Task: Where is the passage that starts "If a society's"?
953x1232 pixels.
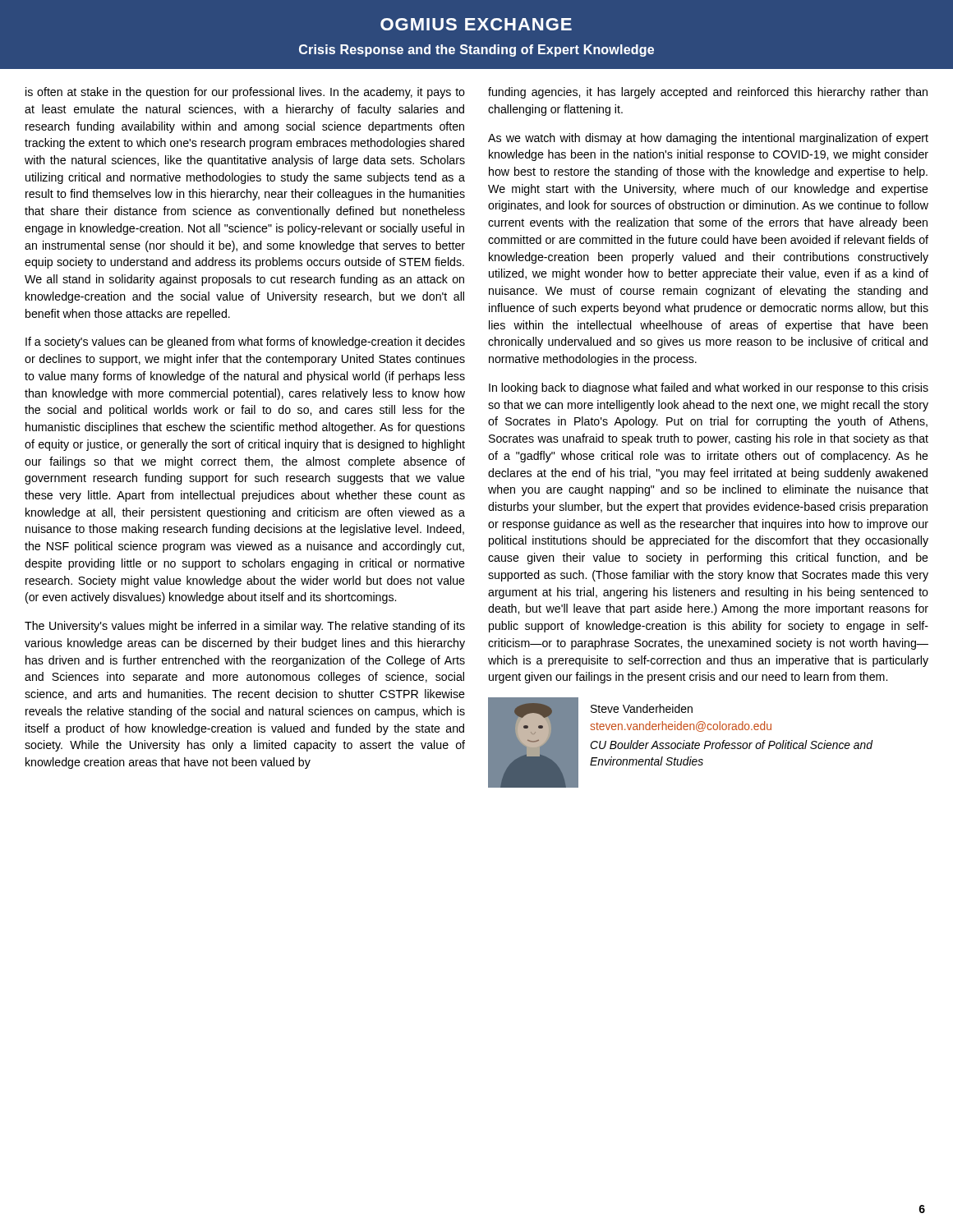Action: click(245, 470)
